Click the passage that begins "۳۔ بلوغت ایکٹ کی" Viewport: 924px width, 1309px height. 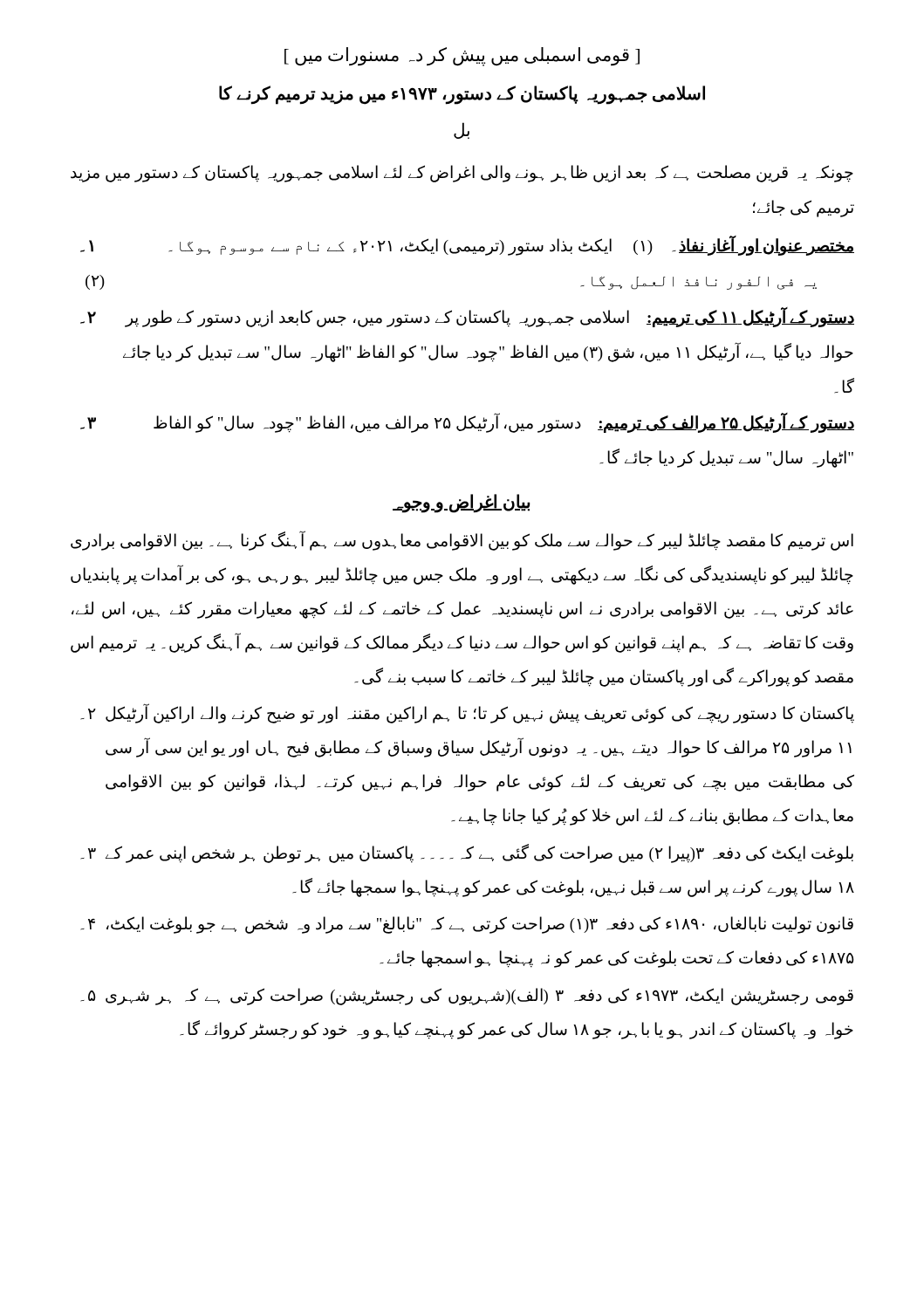point(467,853)
